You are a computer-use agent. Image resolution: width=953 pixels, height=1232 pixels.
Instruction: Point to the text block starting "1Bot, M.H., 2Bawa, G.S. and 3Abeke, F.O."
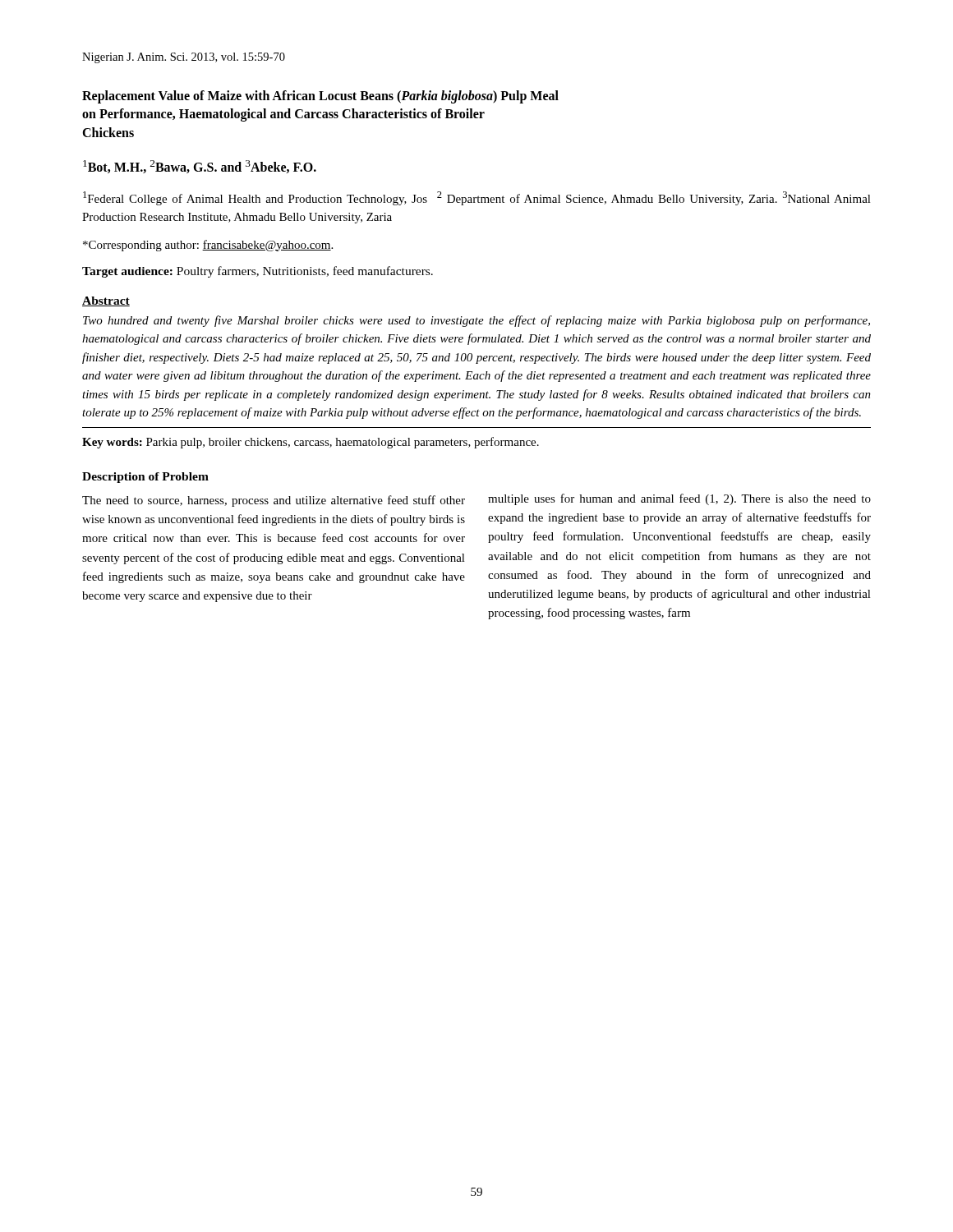(x=199, y=166)
